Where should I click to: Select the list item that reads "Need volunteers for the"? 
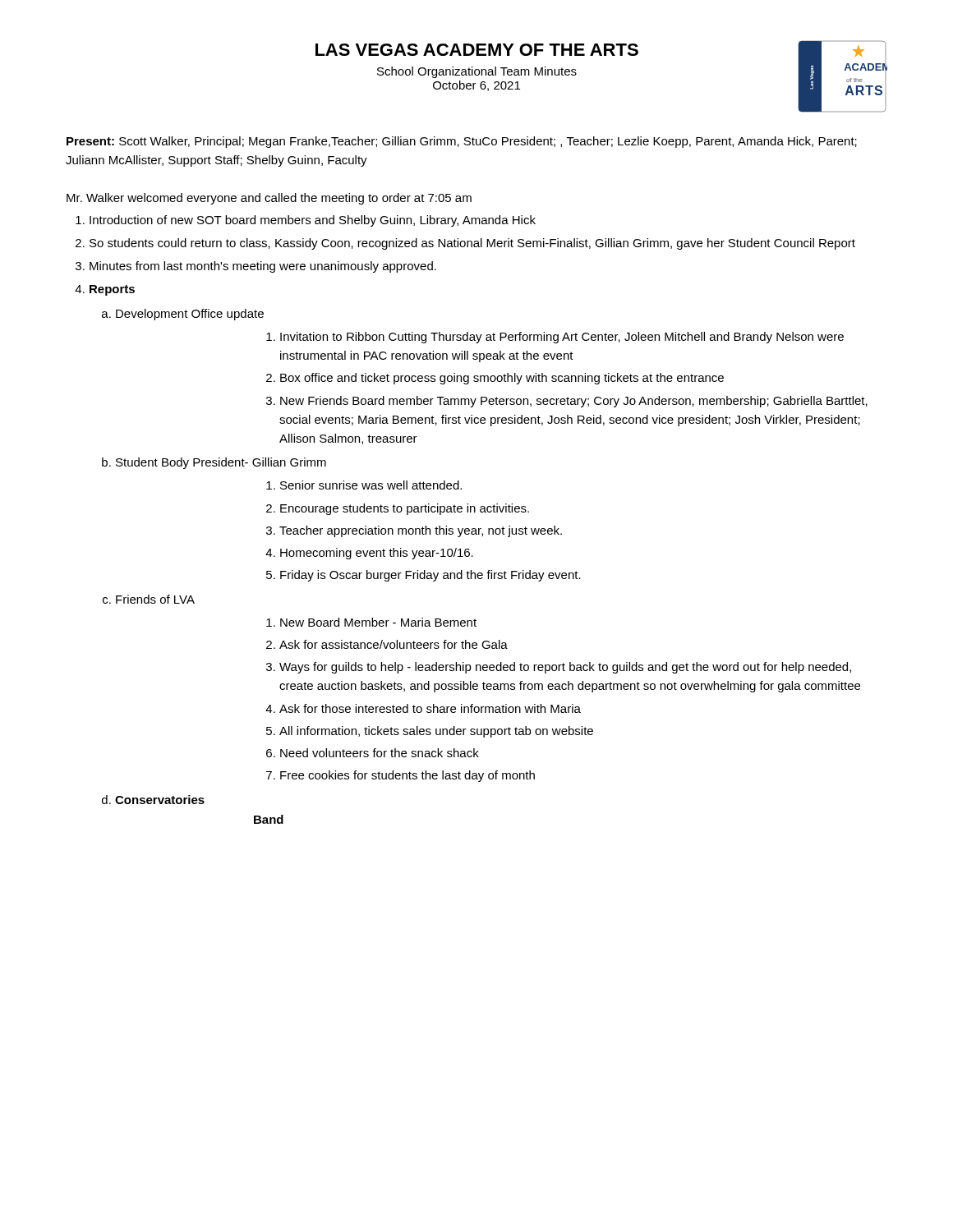pyautogui.click(x=379, y=753)
